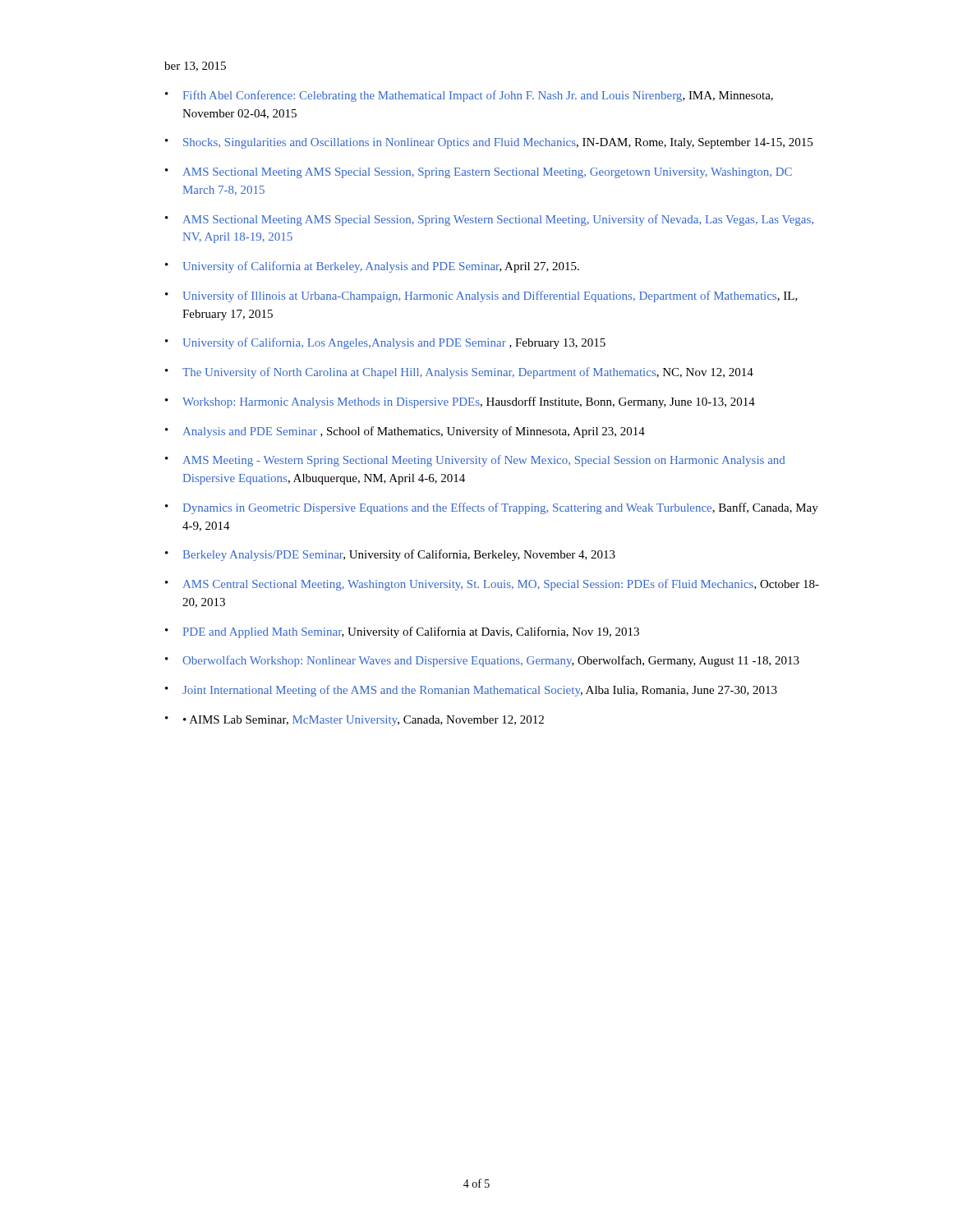Screen dimensions: 1232x953
Task: Find the block on this page that starts "• Analysis and"
Action: 493,432
